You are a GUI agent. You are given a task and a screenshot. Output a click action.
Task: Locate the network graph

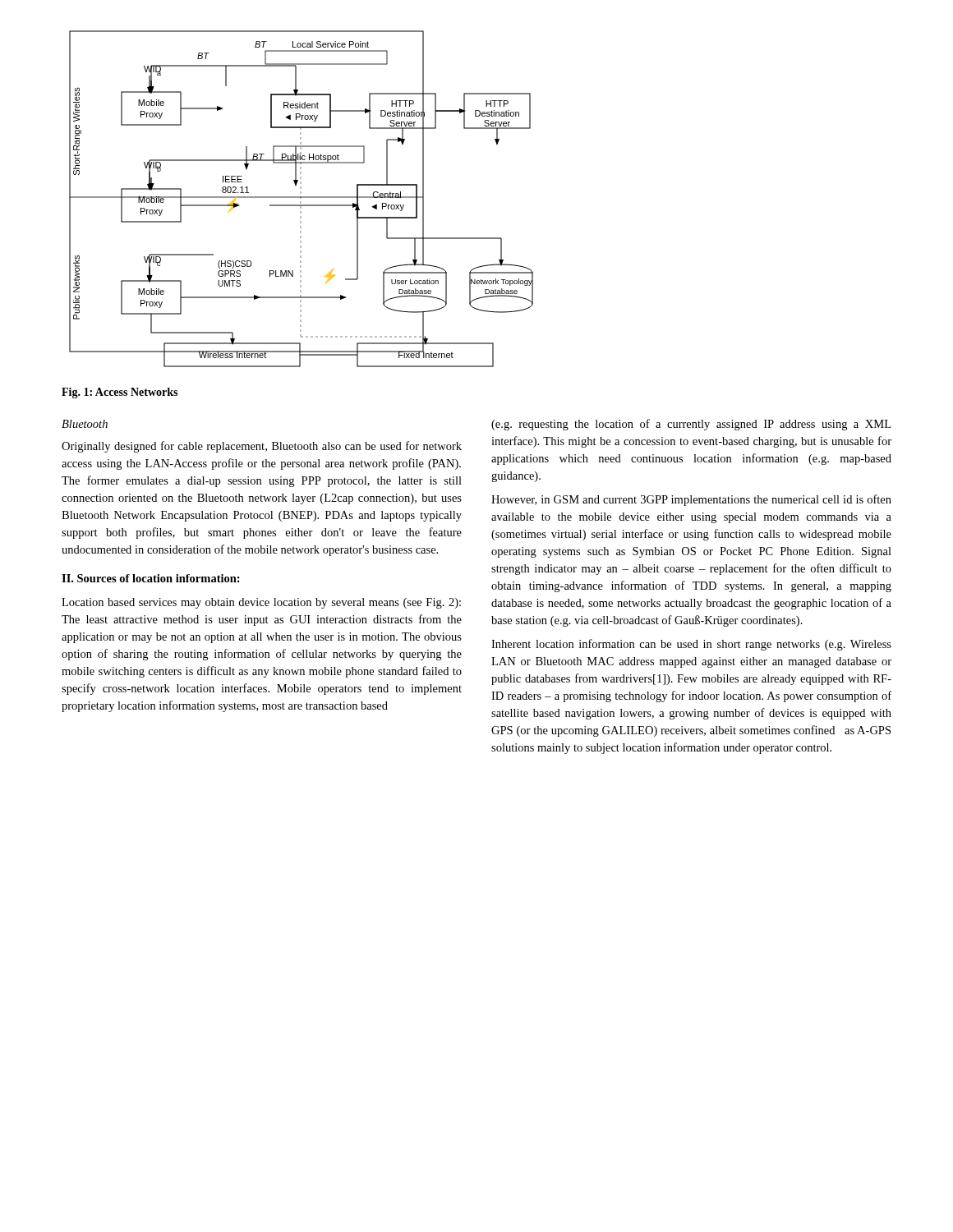click(476, 203)
